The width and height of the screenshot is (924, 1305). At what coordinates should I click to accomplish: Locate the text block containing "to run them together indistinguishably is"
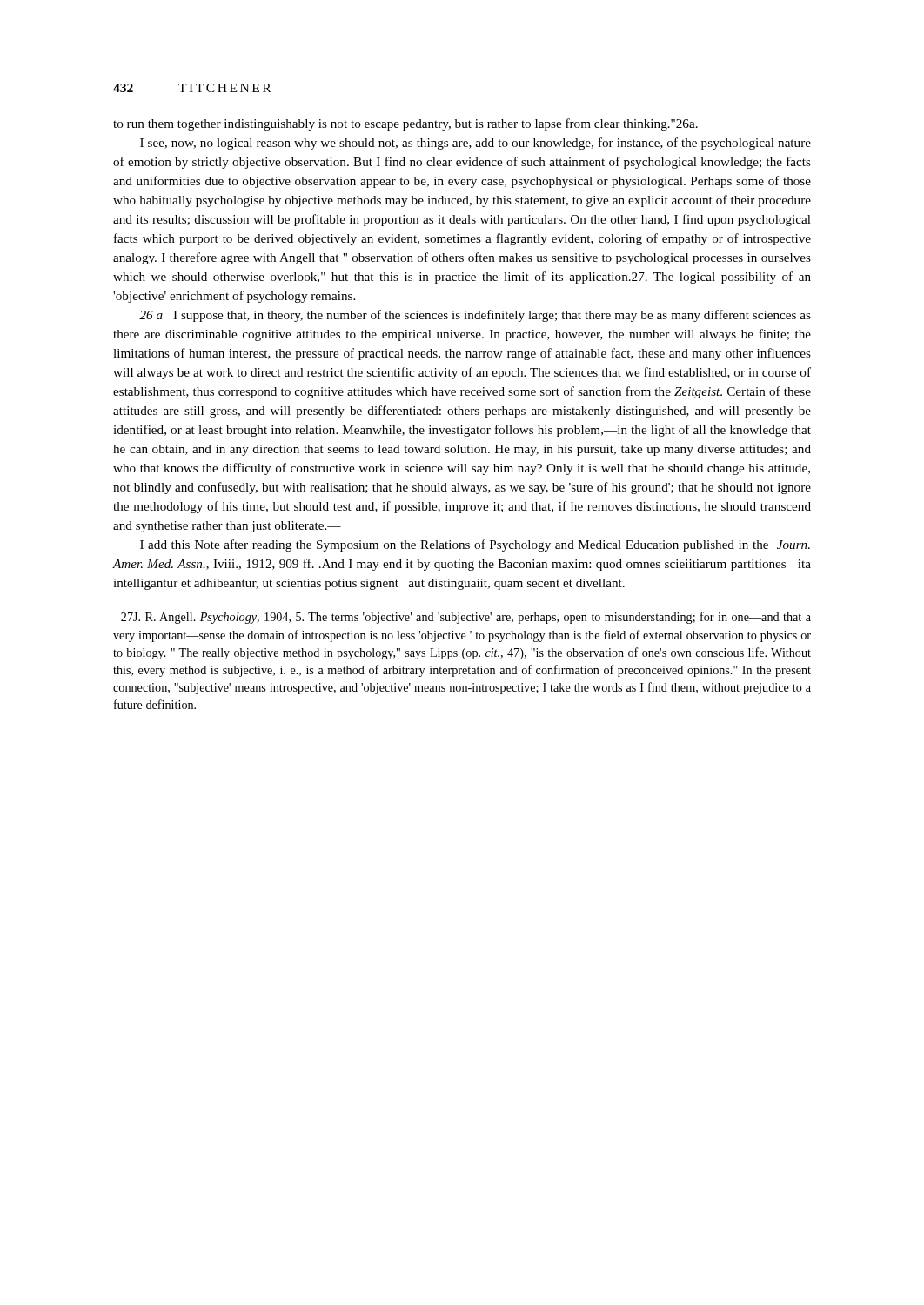coord(406,123)
